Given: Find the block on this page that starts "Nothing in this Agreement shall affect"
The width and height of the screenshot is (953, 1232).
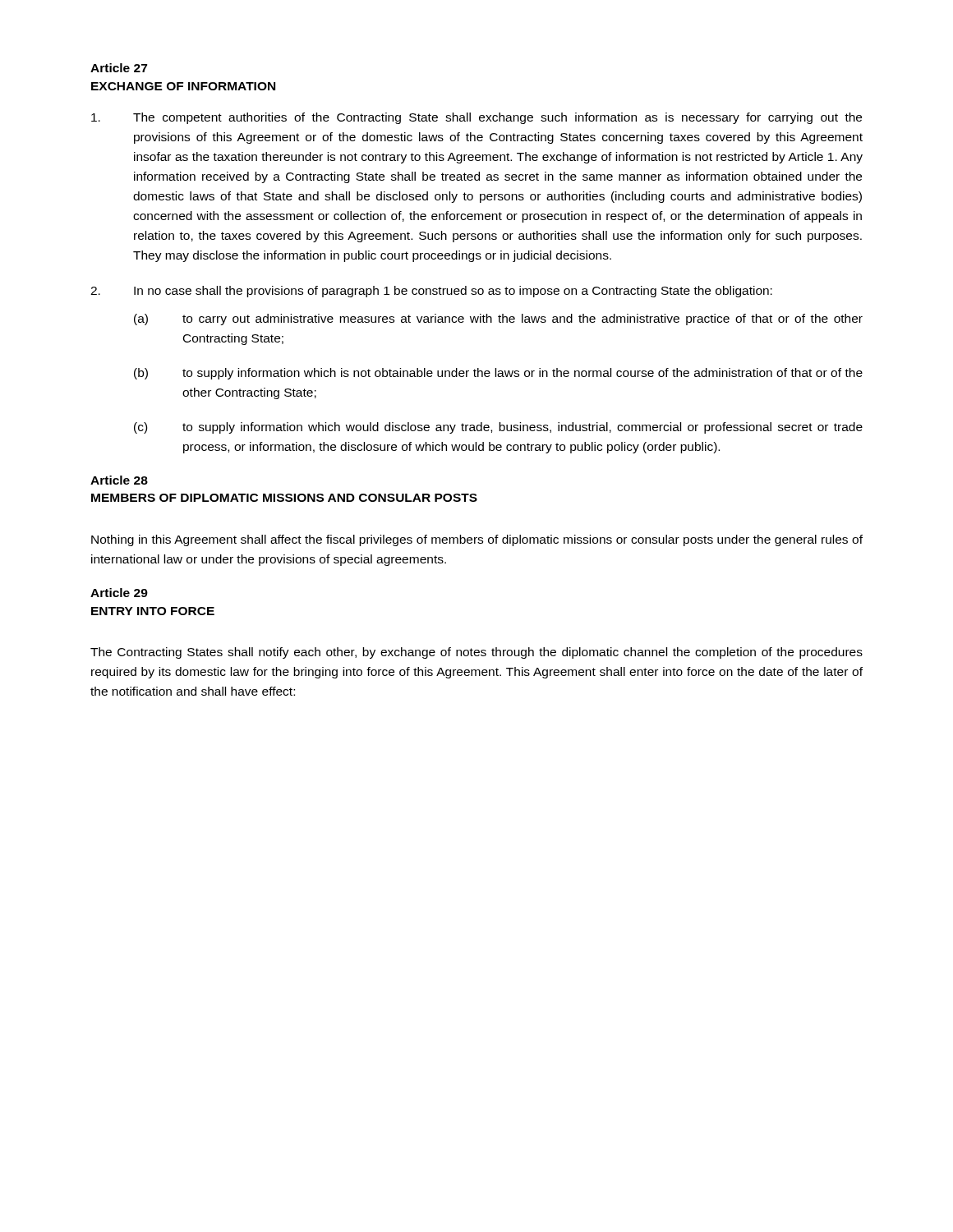Looking at the screenshot, I should point(476,549).
